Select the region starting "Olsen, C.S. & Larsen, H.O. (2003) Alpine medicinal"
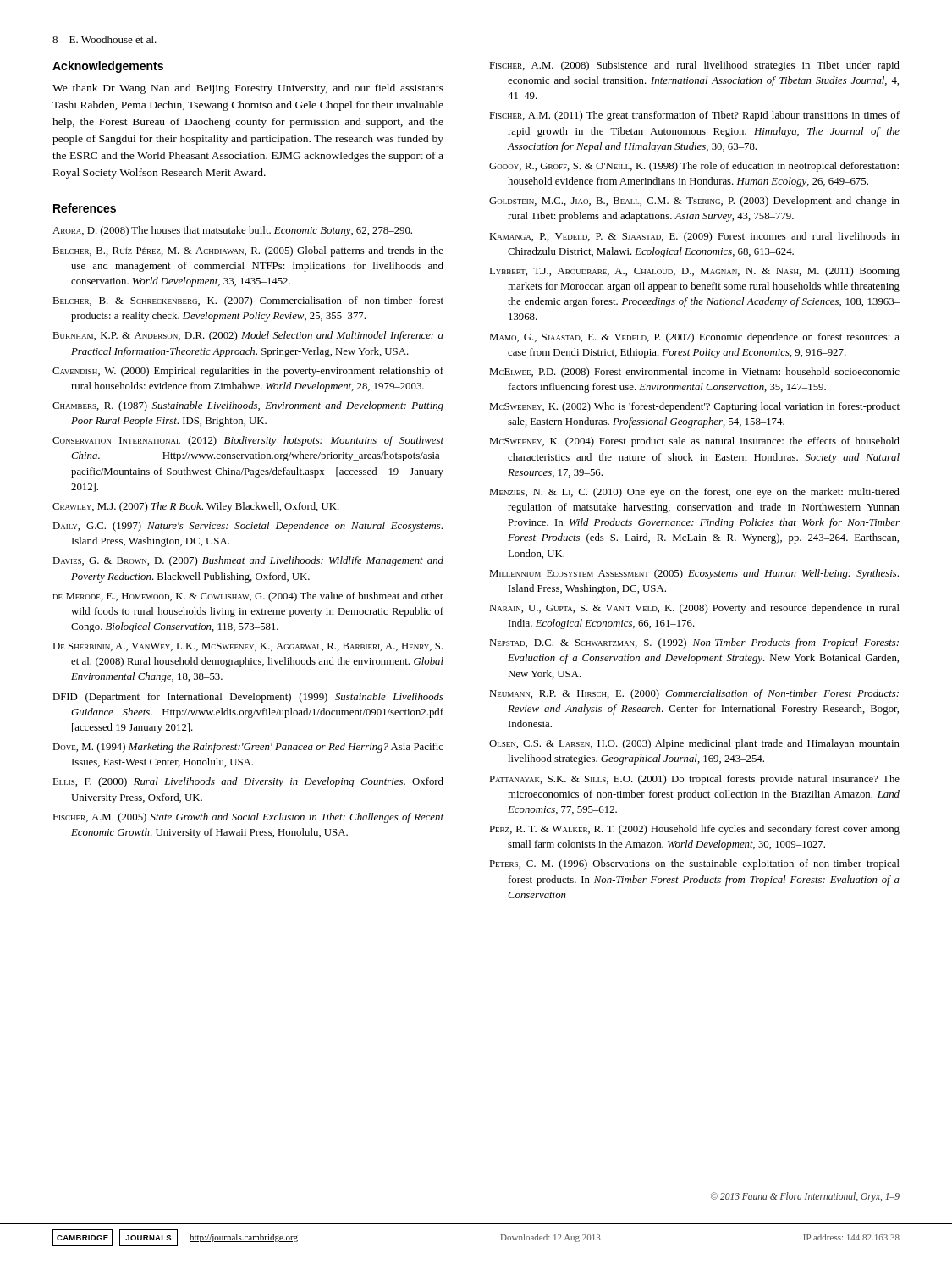Image resolution: width=952 pixels, height=1270 pixels. [694, 751]
